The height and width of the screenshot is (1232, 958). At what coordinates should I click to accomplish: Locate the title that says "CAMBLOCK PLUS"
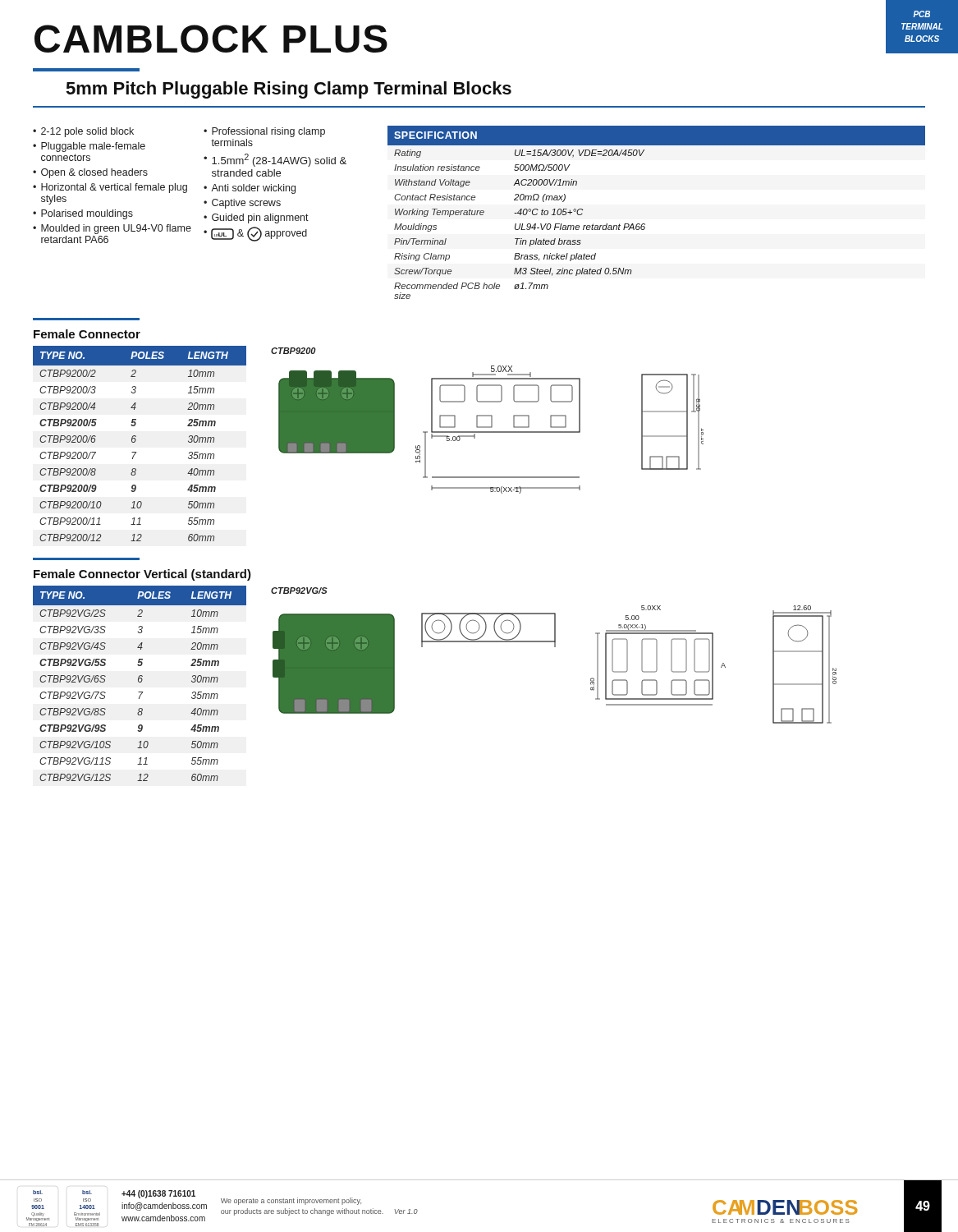[x=211, y=39]
